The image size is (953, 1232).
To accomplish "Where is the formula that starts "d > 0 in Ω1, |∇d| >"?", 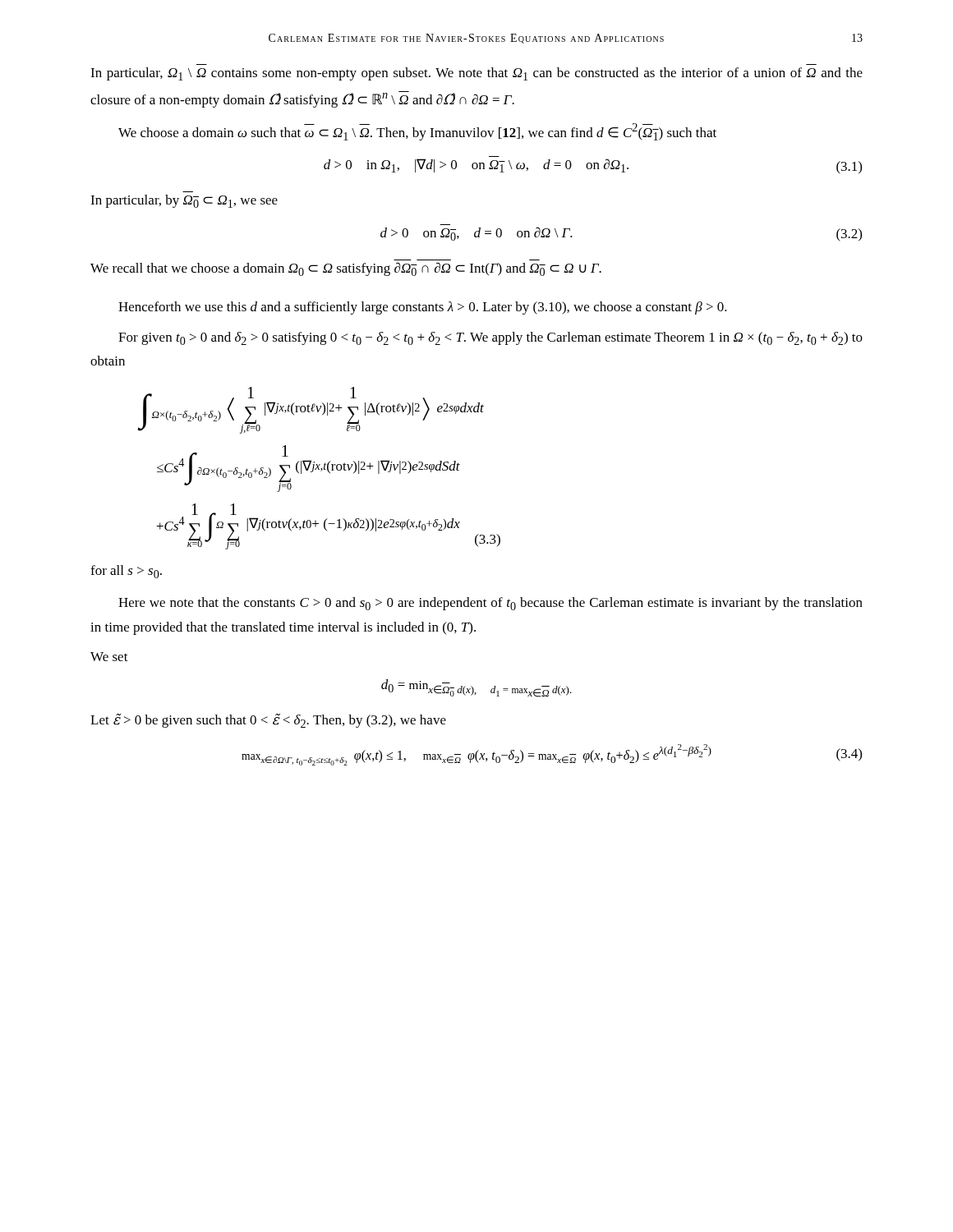I will 593,167.
